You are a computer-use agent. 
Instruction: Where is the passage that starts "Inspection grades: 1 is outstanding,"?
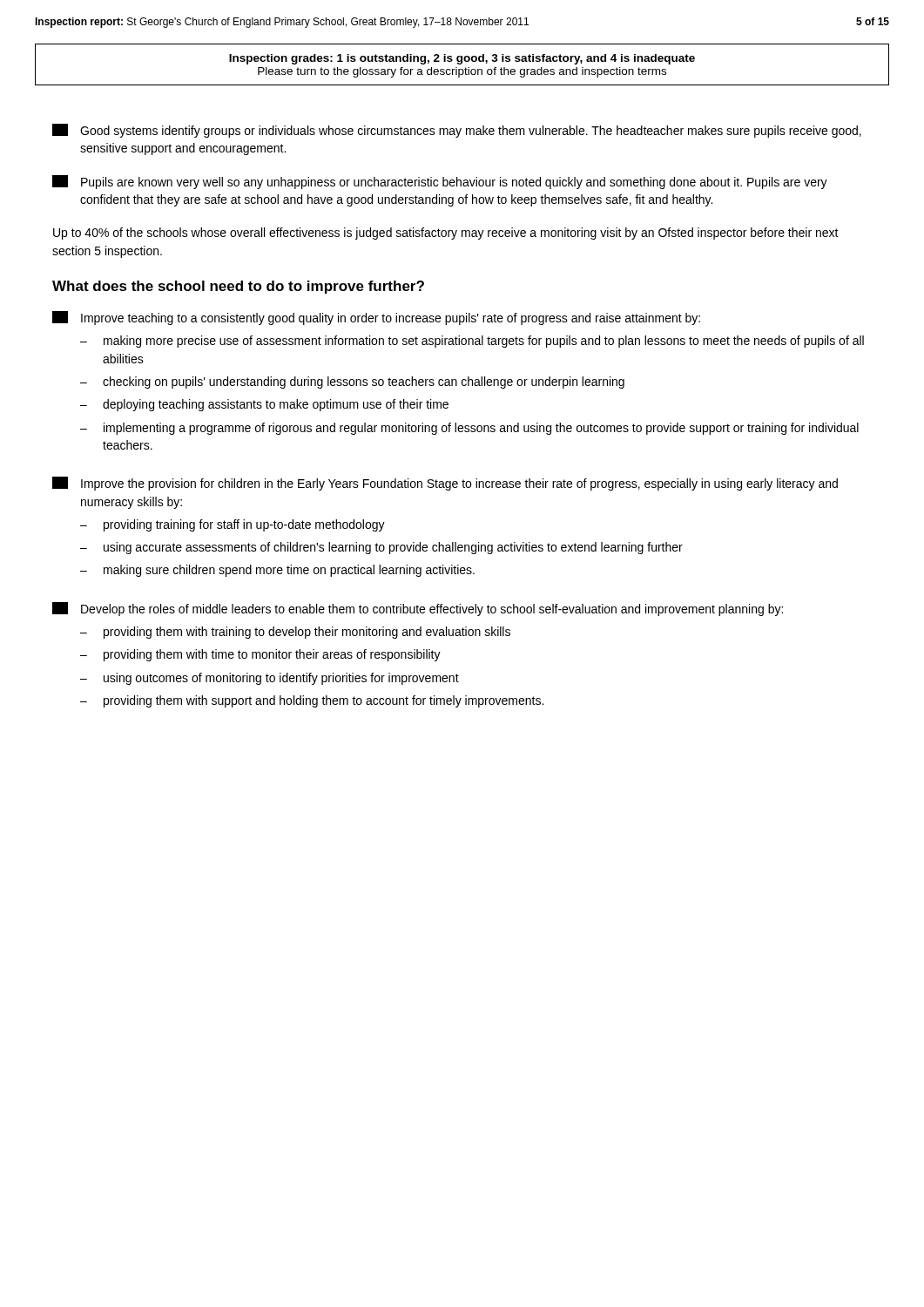[x=462, y=64]
